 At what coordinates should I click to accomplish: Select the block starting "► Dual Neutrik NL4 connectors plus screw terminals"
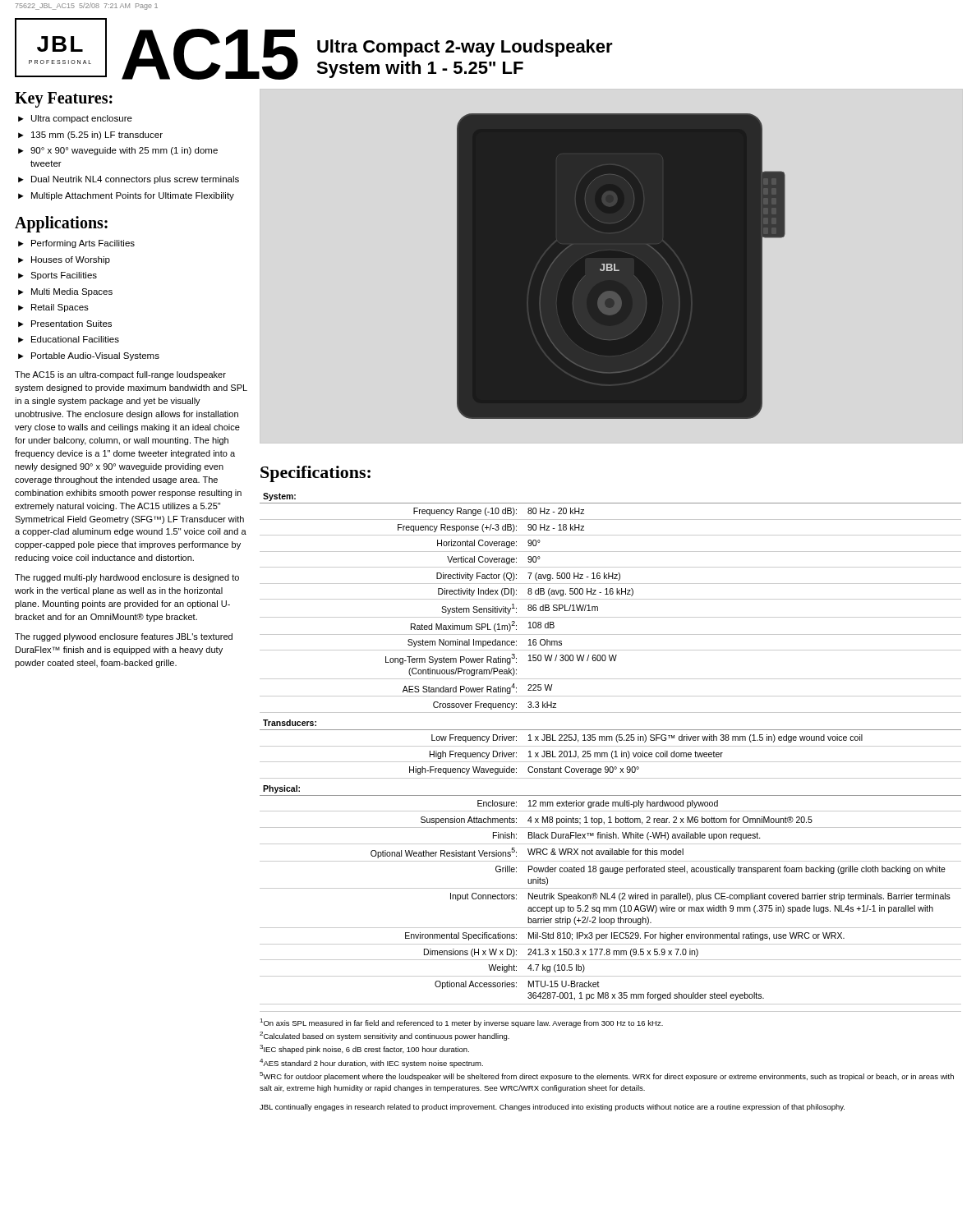128,180
